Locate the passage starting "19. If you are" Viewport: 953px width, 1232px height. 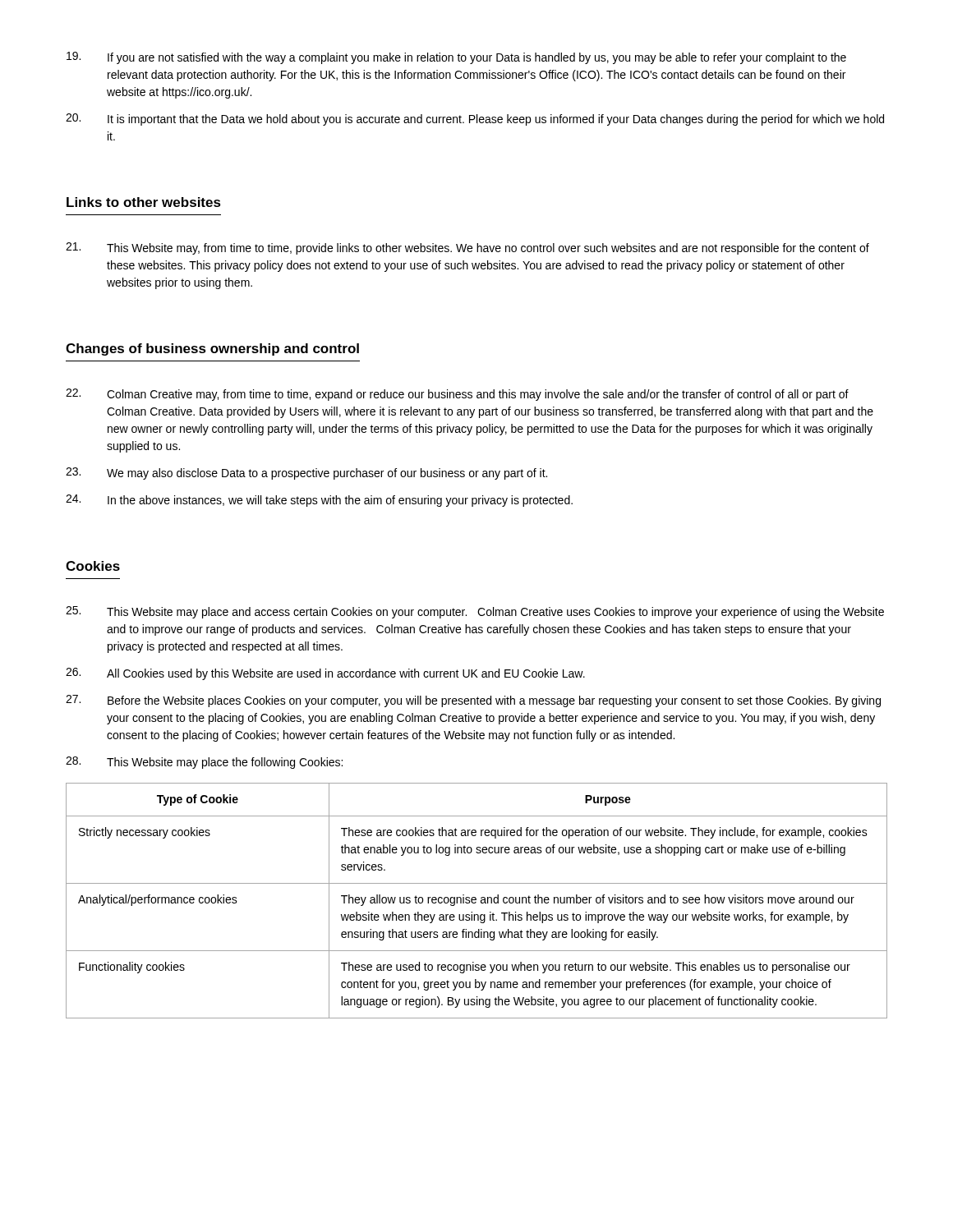[x=476, y=75]
